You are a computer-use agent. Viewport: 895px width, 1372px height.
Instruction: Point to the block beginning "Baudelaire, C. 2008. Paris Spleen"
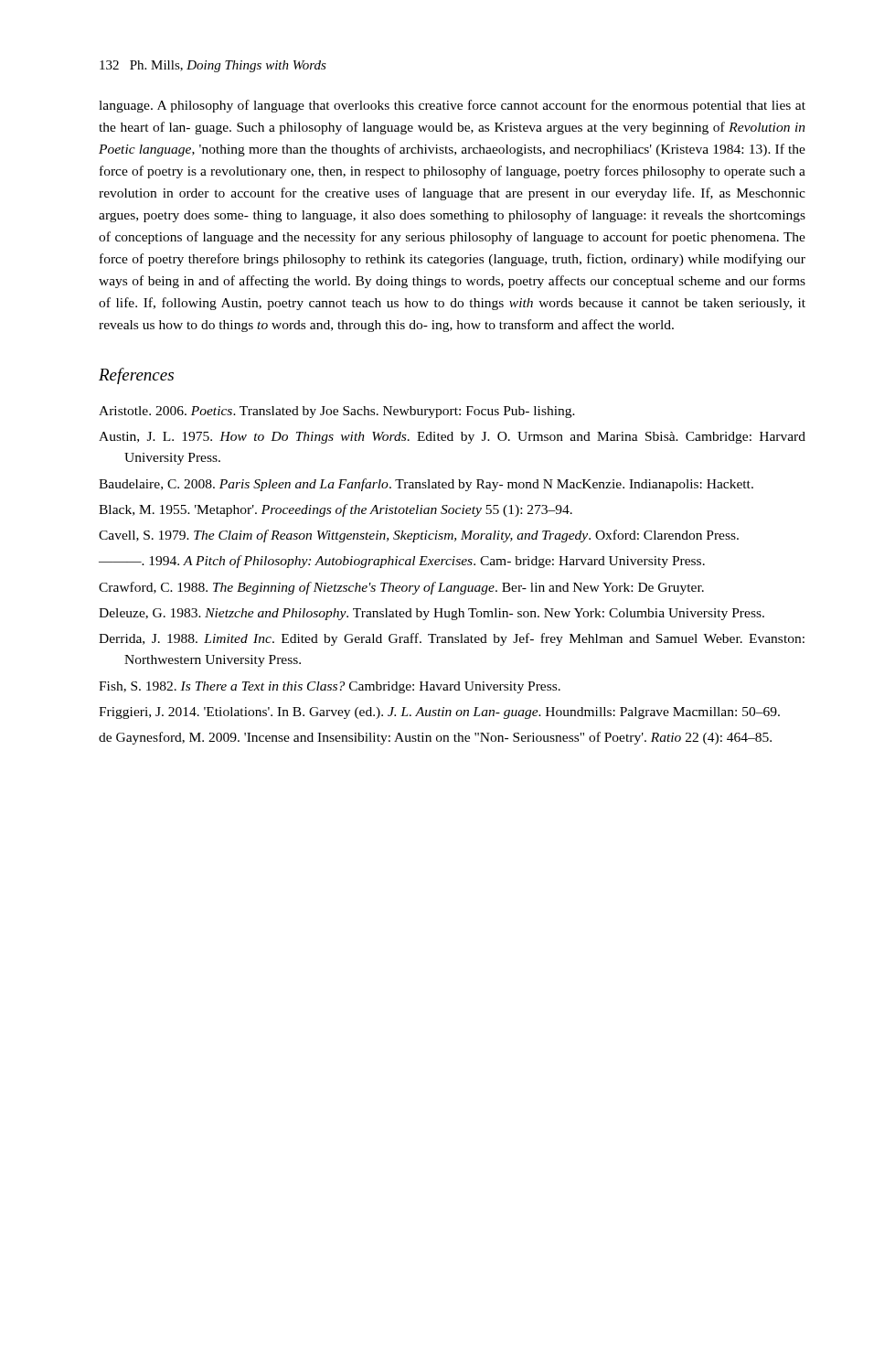[426, 483]
